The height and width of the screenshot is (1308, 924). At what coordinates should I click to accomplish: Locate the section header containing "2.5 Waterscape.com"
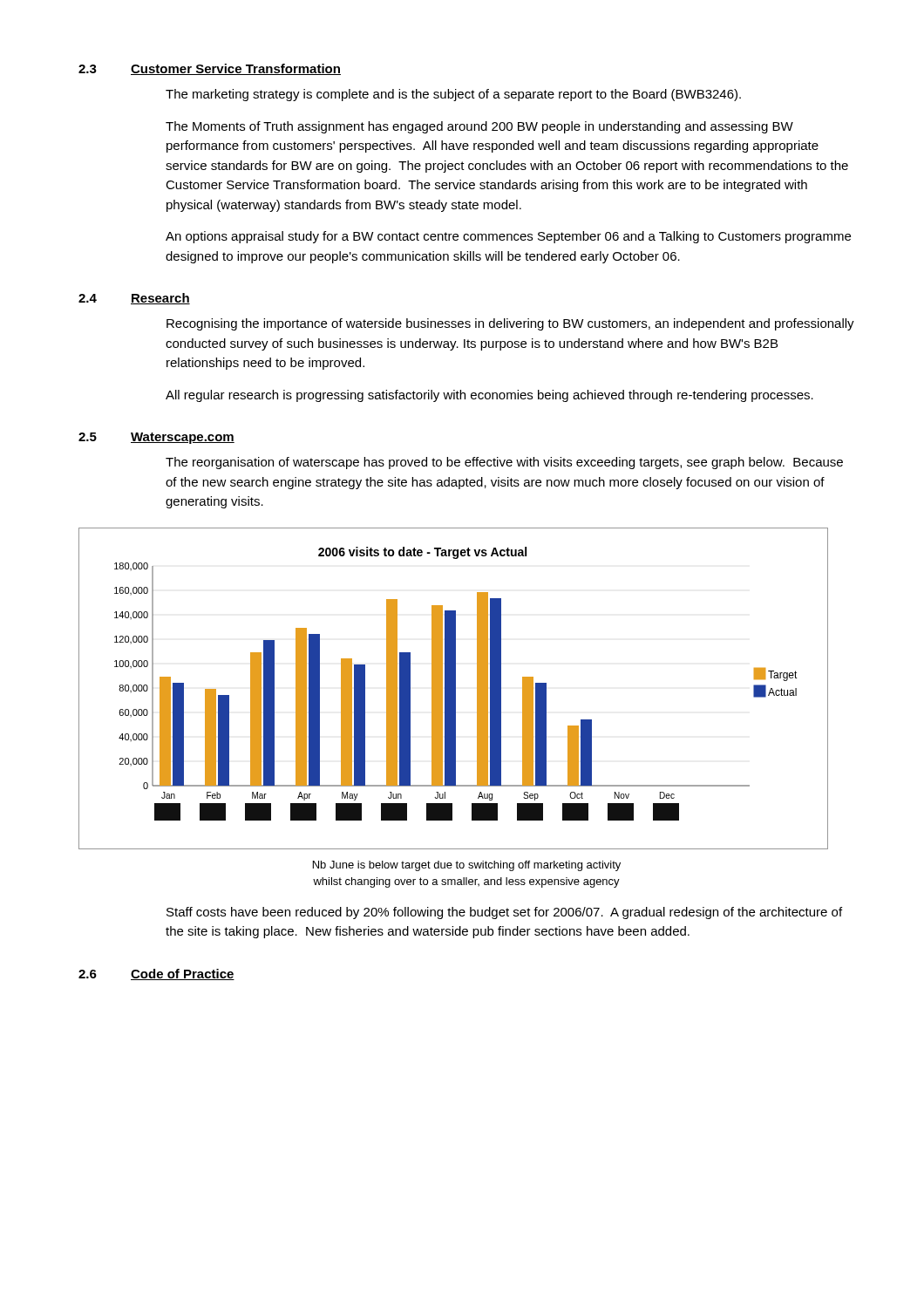(156, 436)
